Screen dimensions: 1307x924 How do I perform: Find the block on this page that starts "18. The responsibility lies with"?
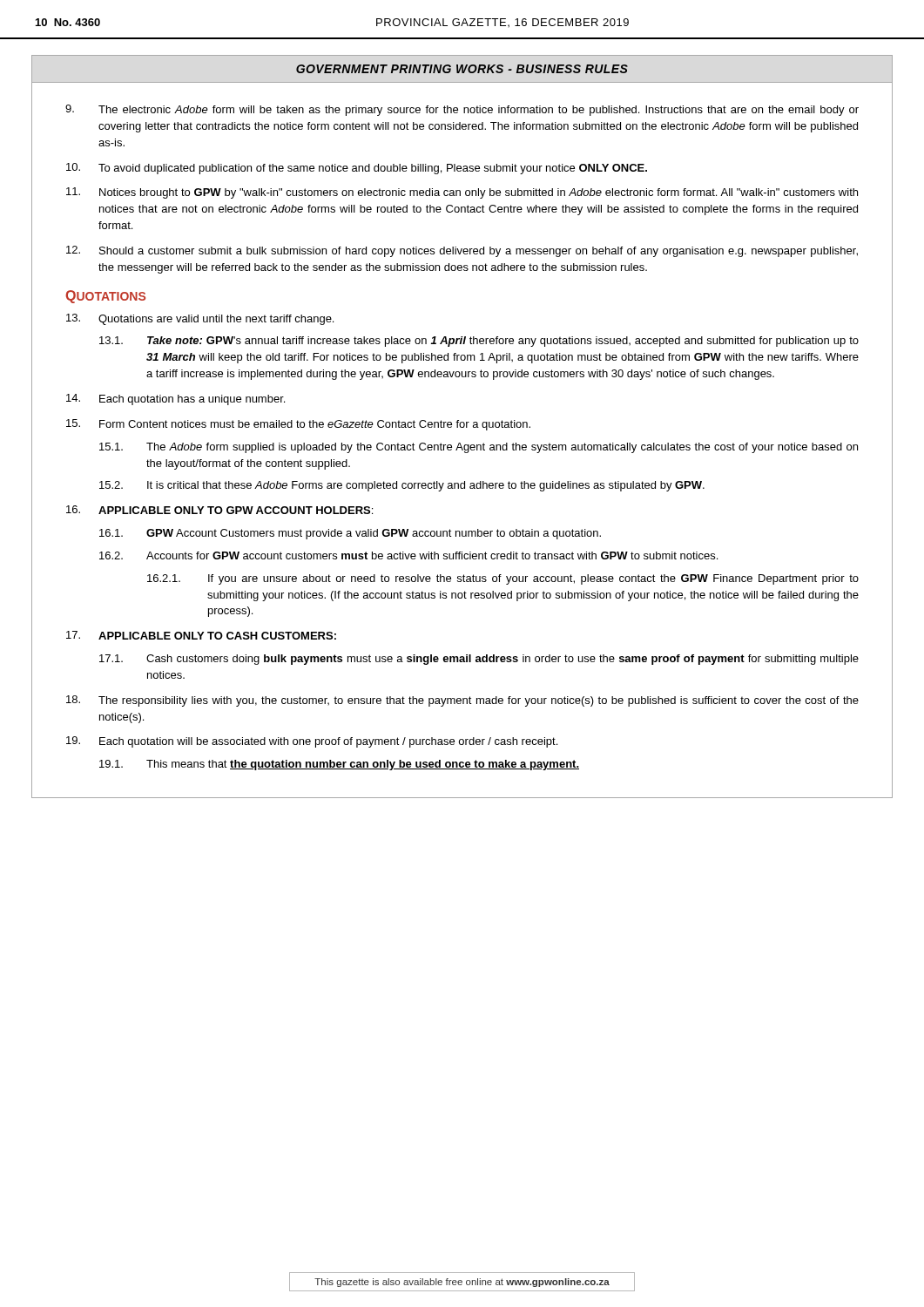pos(462,709)
